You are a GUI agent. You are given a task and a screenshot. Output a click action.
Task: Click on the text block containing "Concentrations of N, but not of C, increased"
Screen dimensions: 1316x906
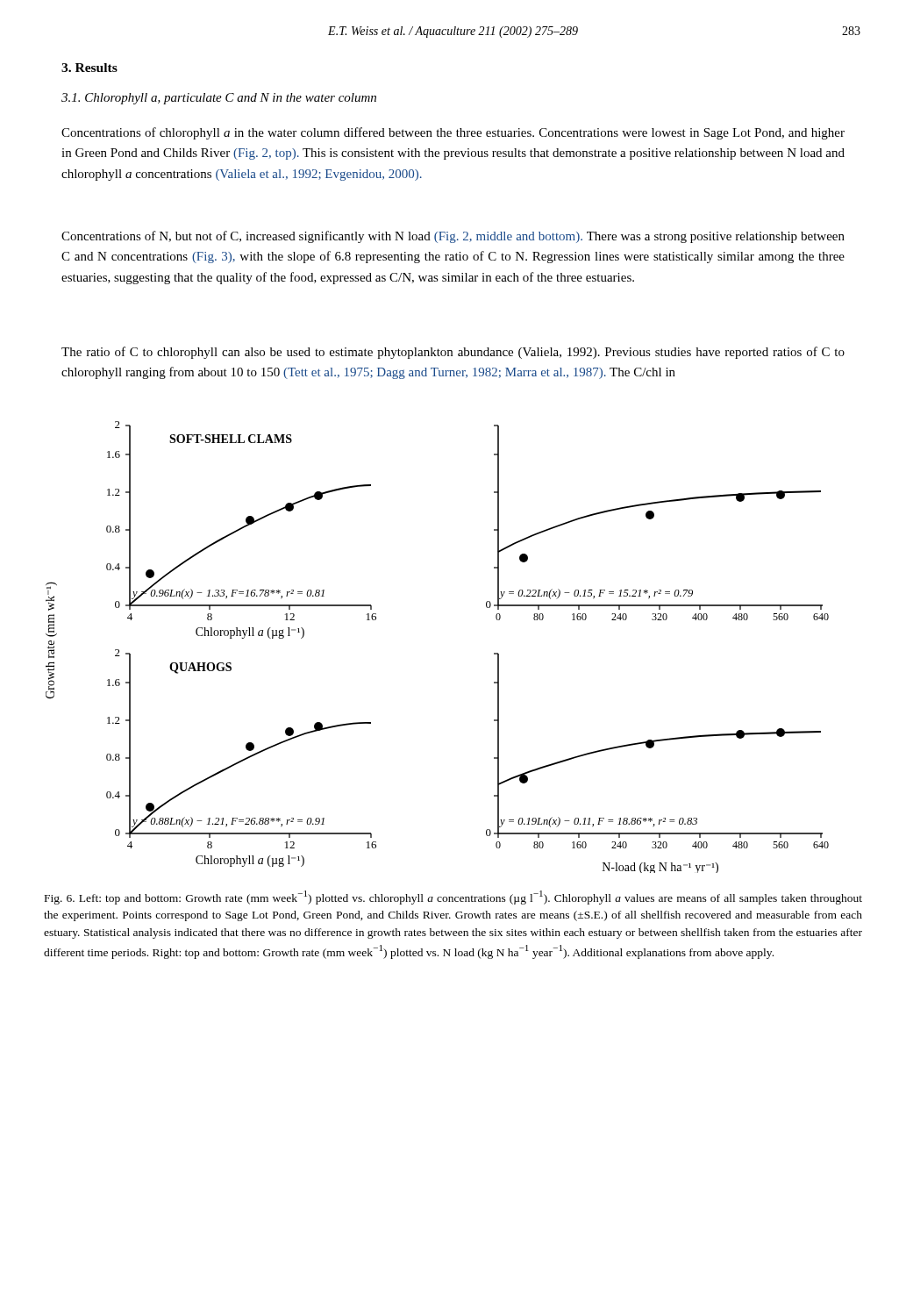tap(453, 256)
